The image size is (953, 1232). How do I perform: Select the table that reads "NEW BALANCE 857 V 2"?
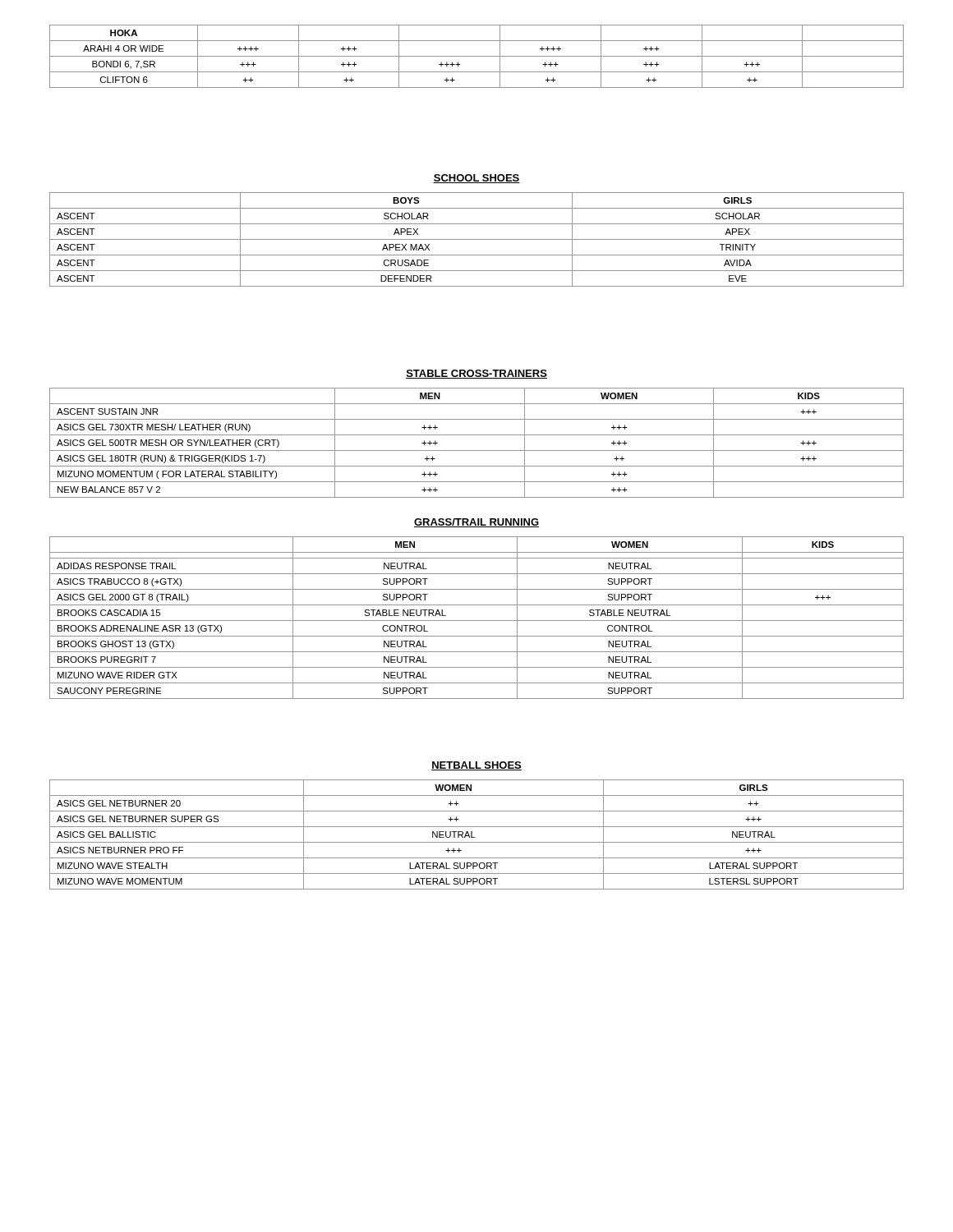(476, 443)
